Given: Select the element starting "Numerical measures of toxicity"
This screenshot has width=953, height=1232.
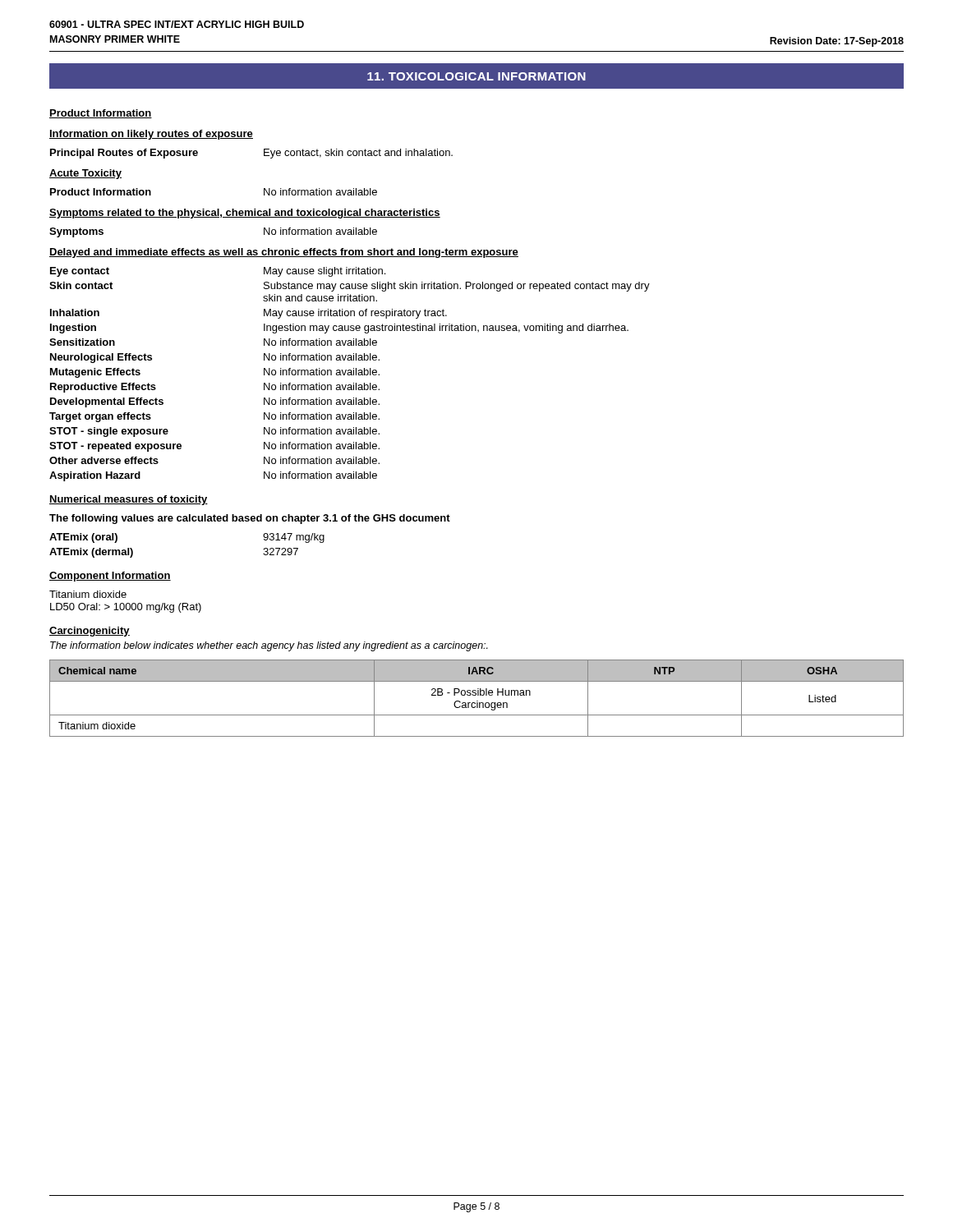Looking at the screenshot, I should (x=128, y=499).
